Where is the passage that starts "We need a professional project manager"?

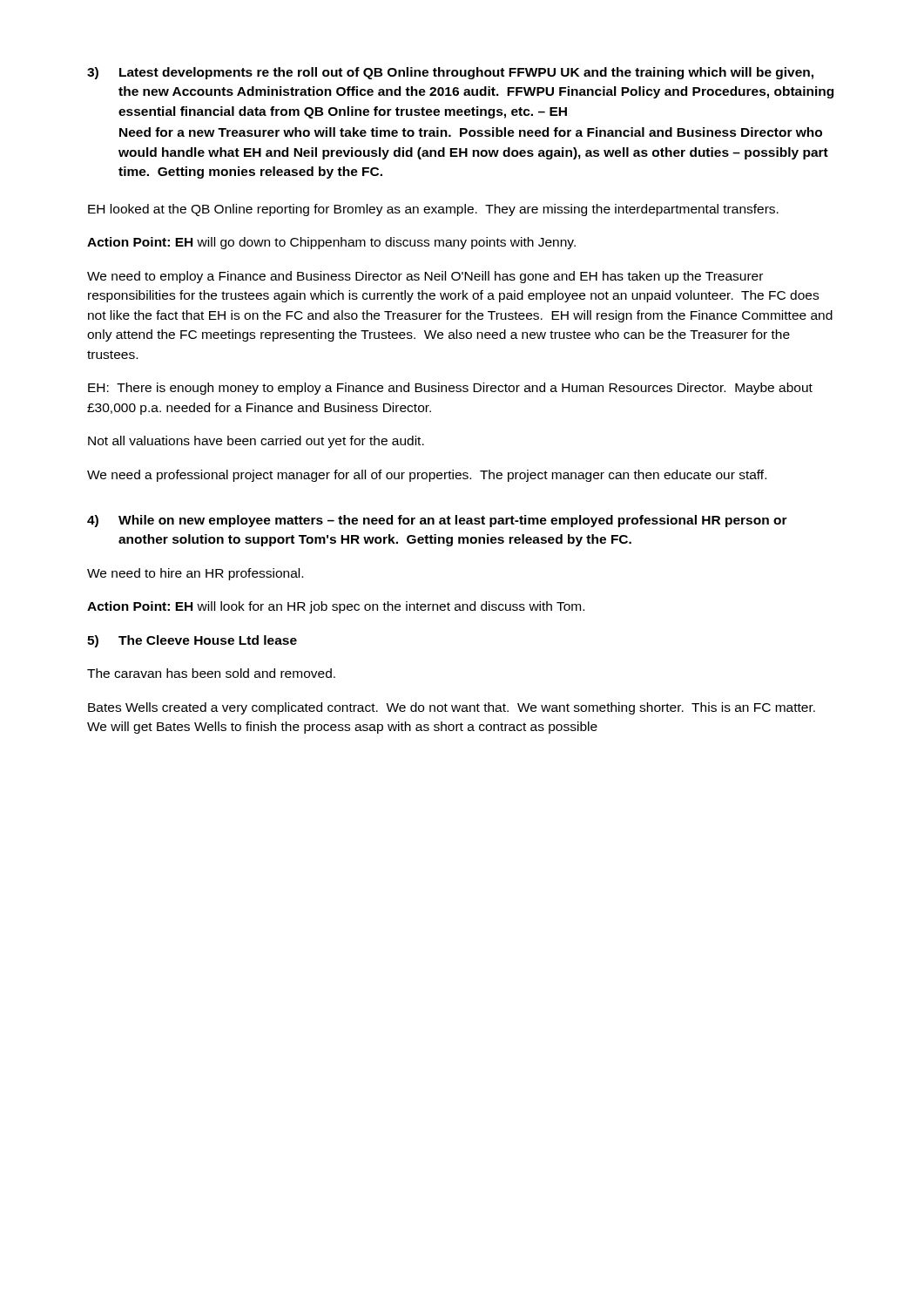[427, 474]
